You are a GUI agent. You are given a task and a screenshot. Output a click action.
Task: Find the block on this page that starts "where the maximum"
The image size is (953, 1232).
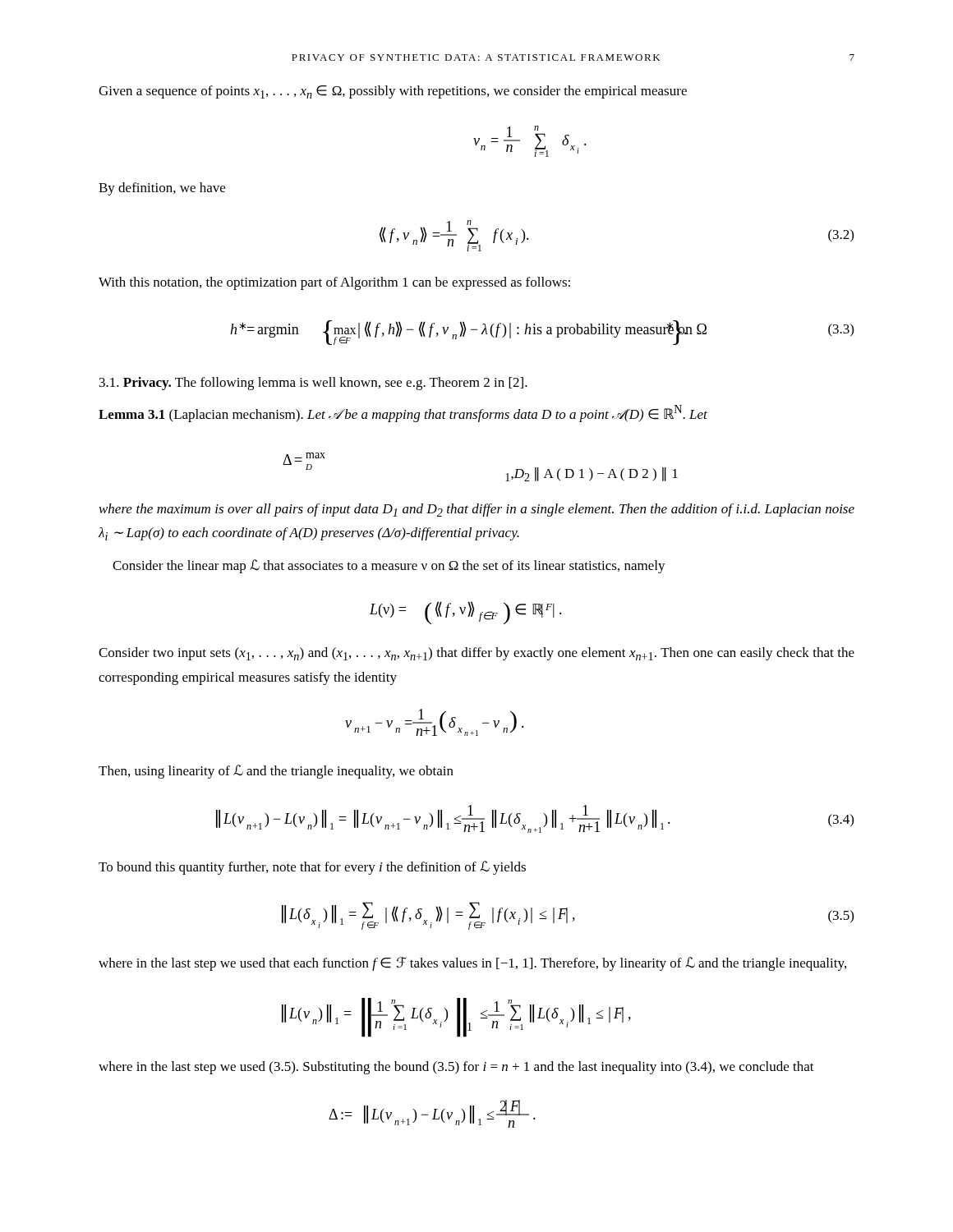(476, 522)
